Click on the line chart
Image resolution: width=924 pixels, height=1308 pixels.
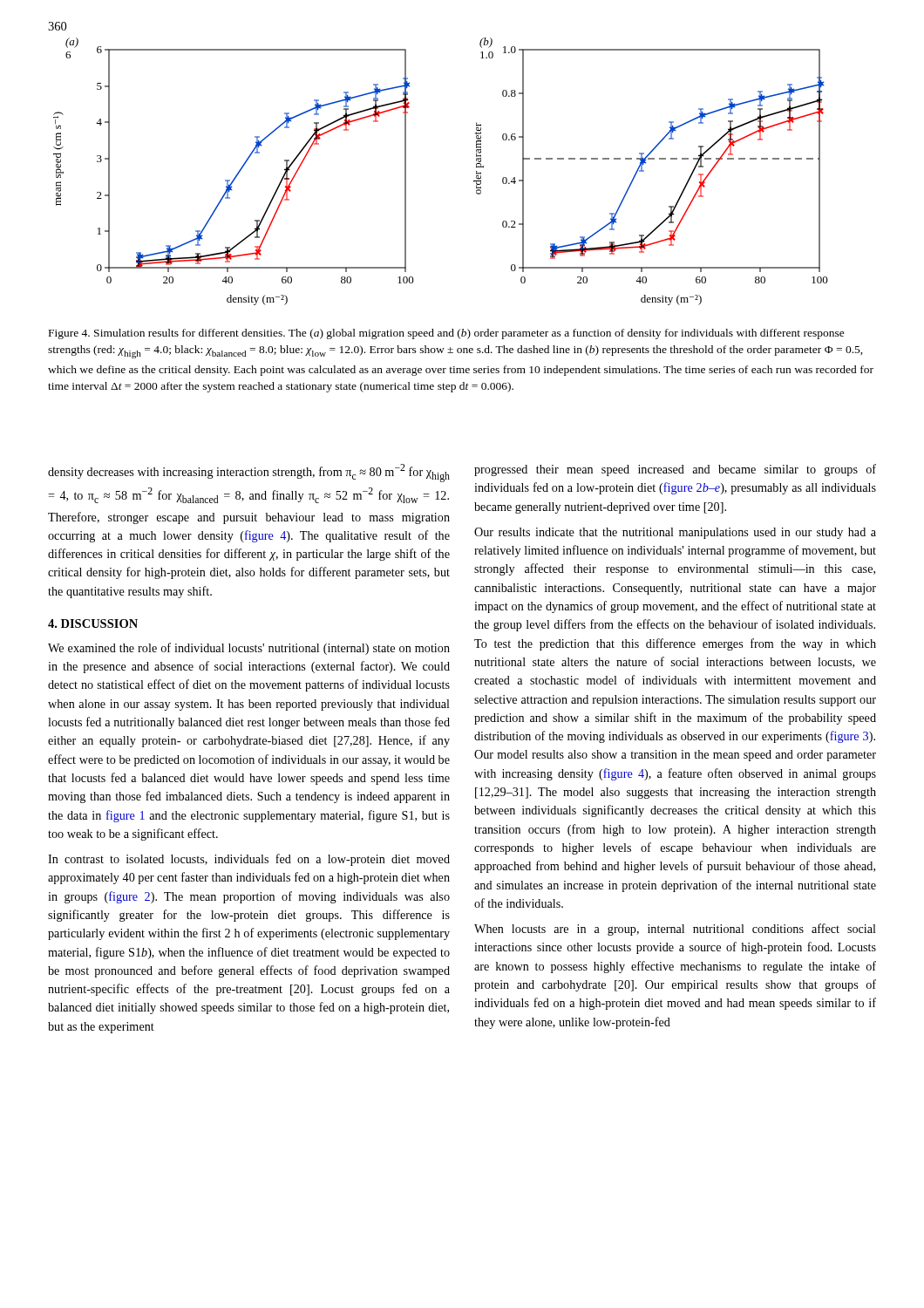[x=462, y=172]
